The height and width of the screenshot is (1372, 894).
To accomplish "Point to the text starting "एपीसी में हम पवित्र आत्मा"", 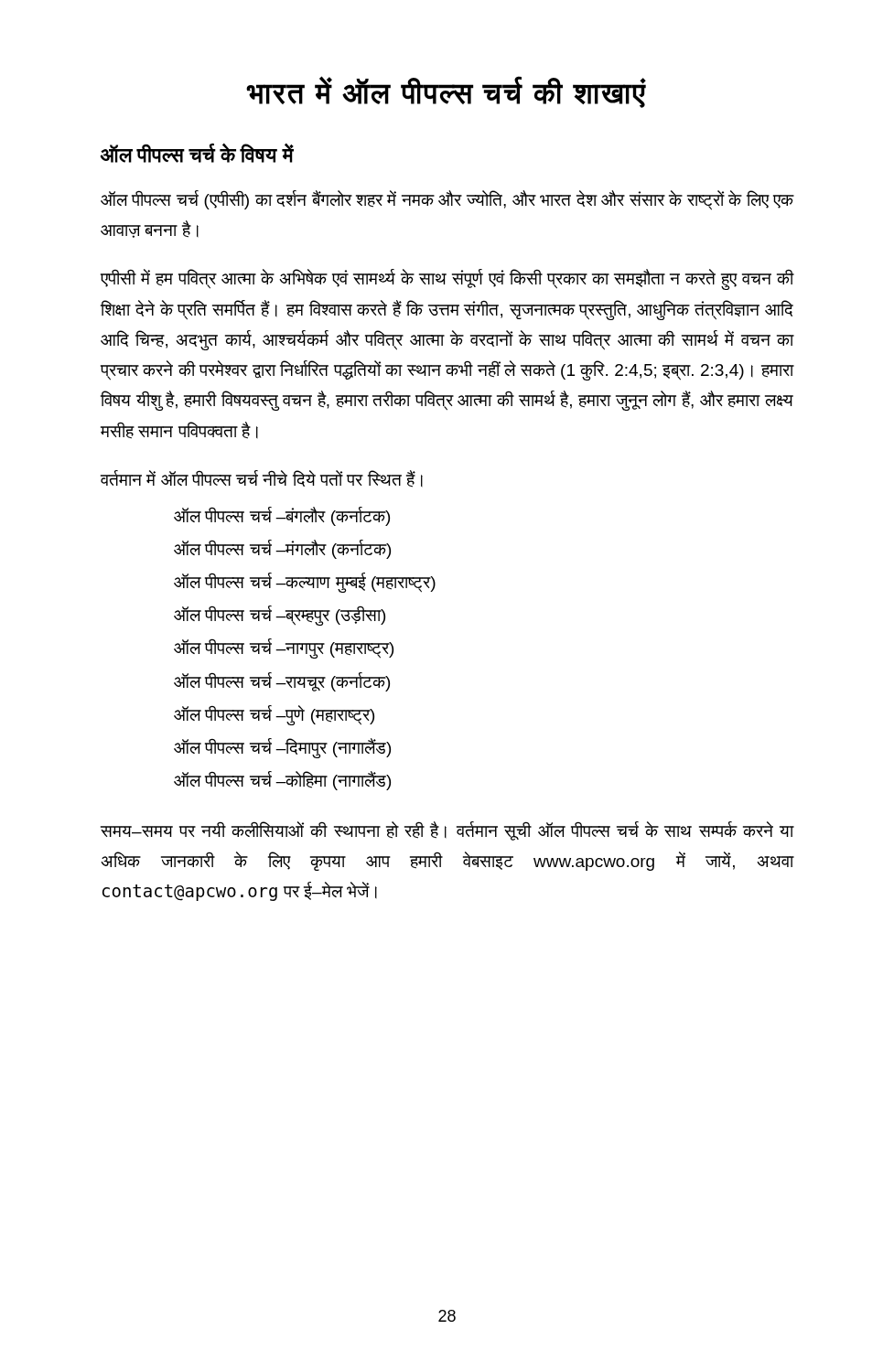I will [447, 355].
